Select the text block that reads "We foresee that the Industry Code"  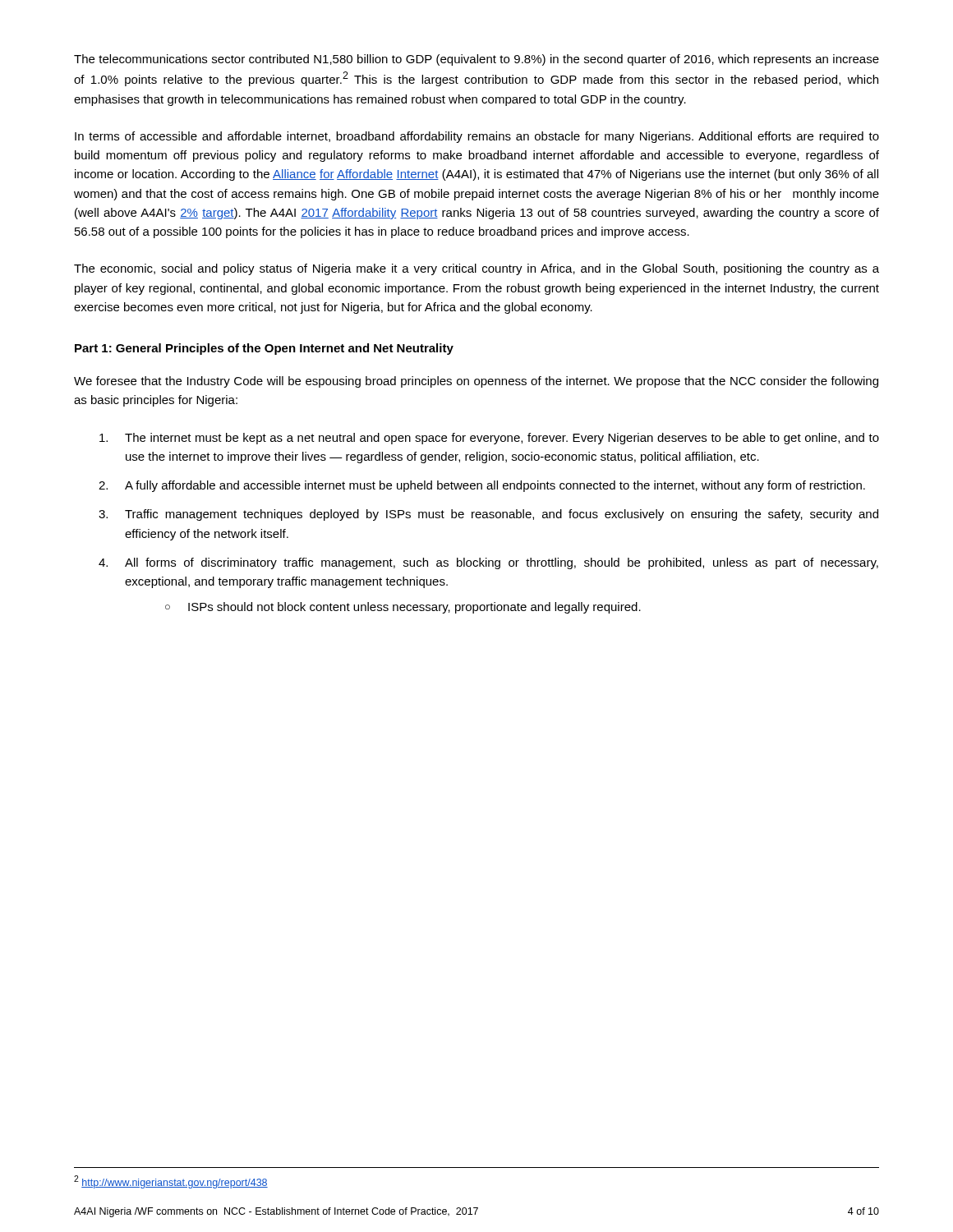(x=476, y=390)
